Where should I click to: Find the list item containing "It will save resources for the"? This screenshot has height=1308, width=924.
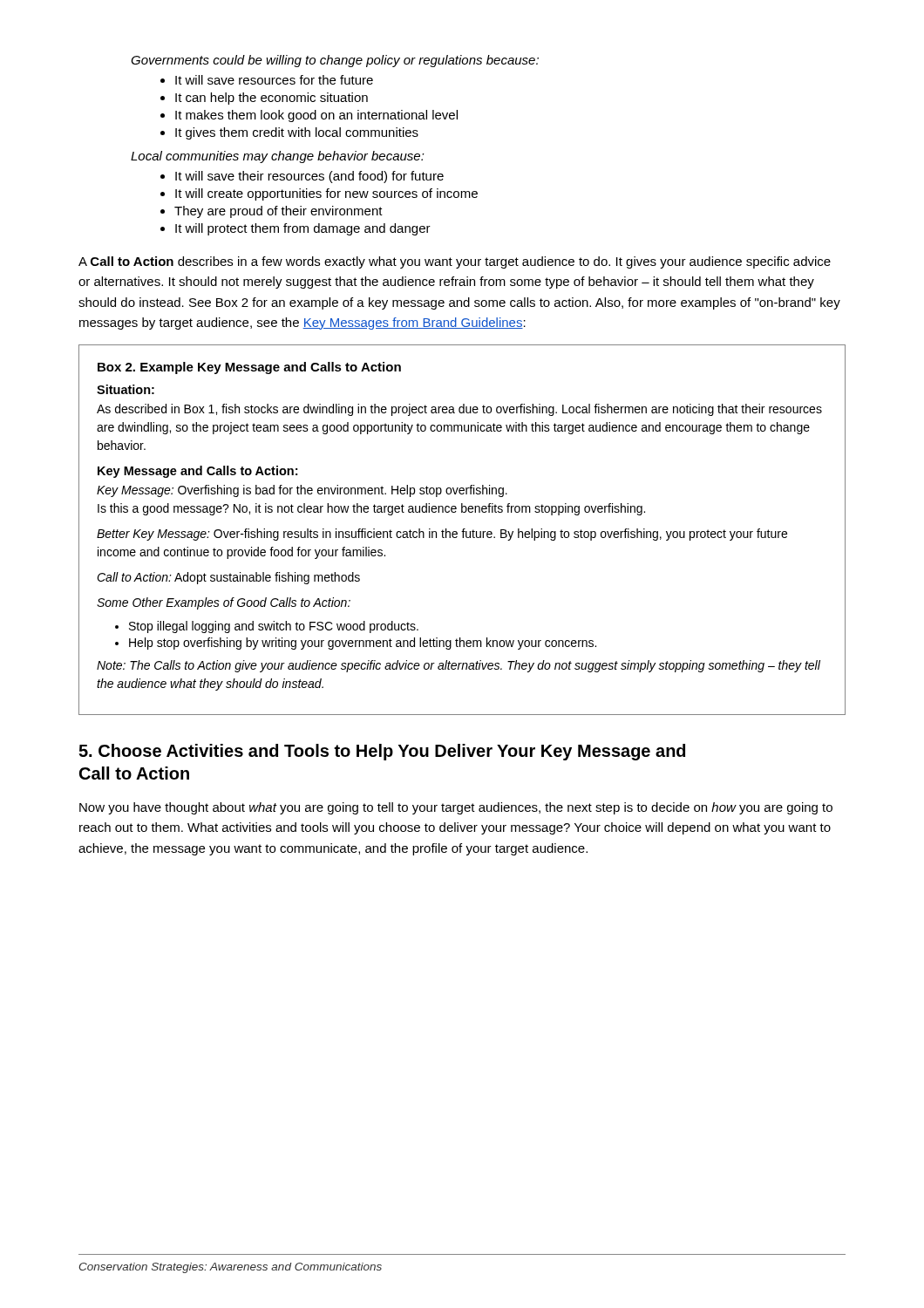[274, 80]
